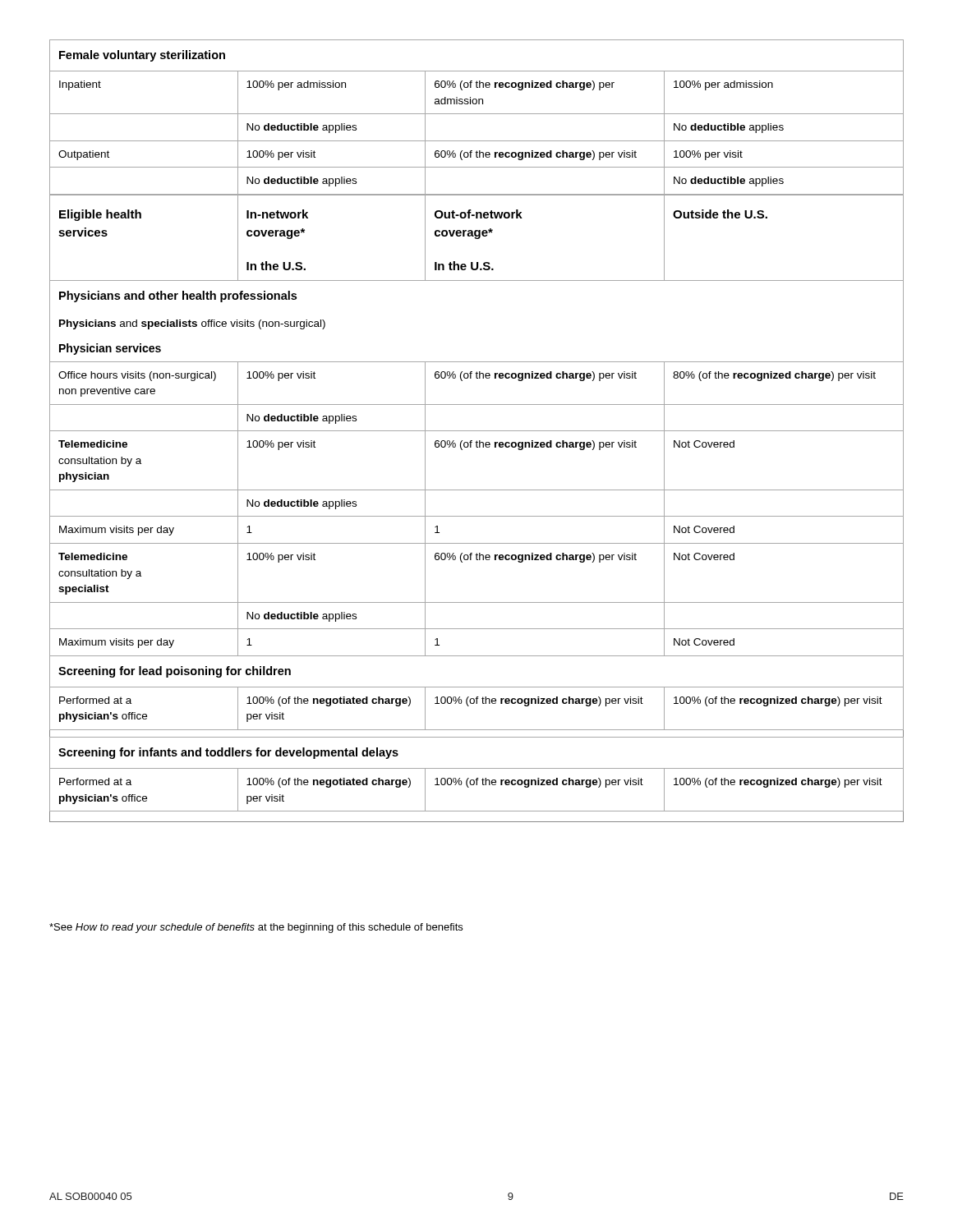Click on the table containing "Not Covered"
Screen dimensions: 1232x953
tap(476, 431)
